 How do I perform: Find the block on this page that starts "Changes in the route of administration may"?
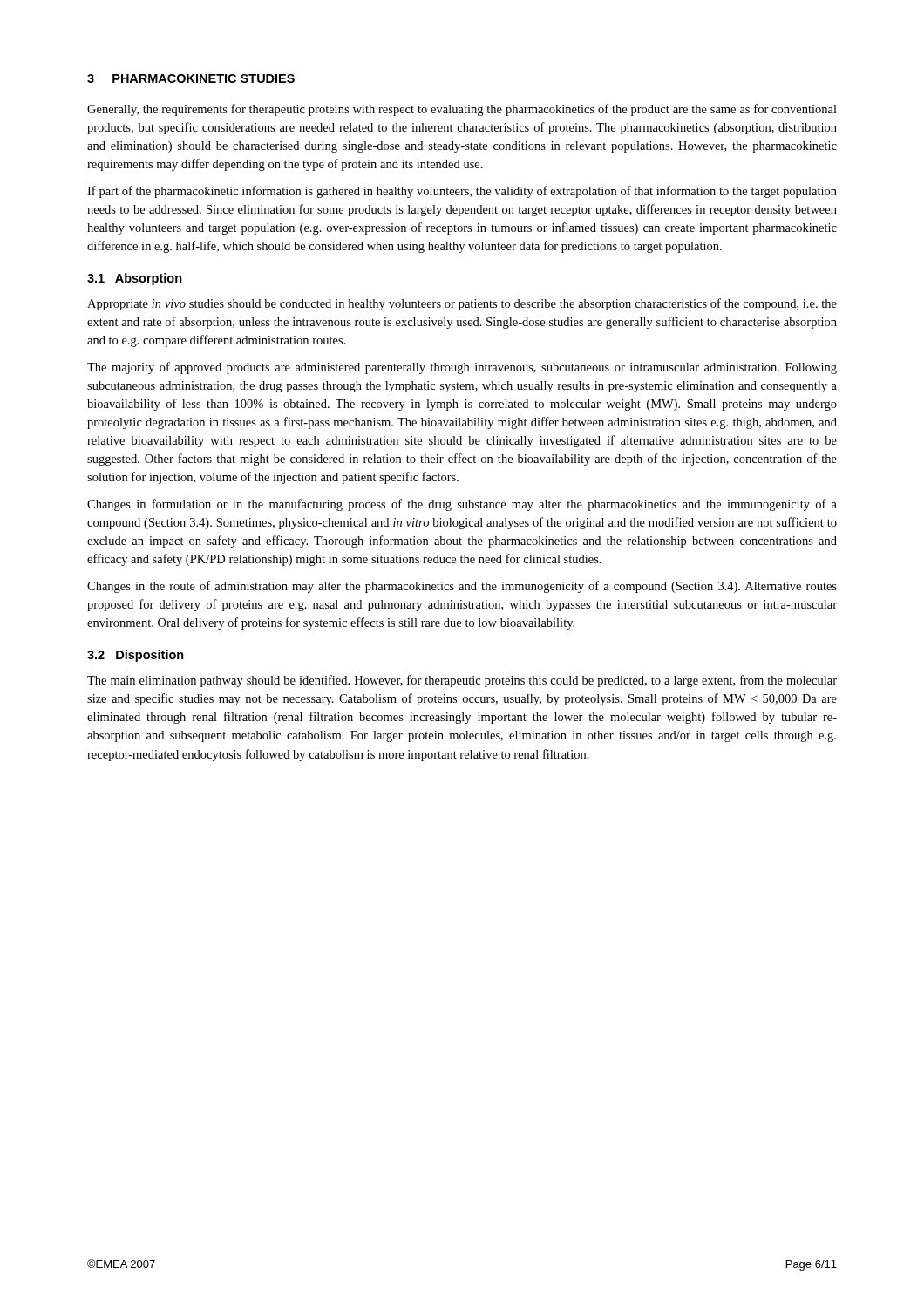[462, 605]
